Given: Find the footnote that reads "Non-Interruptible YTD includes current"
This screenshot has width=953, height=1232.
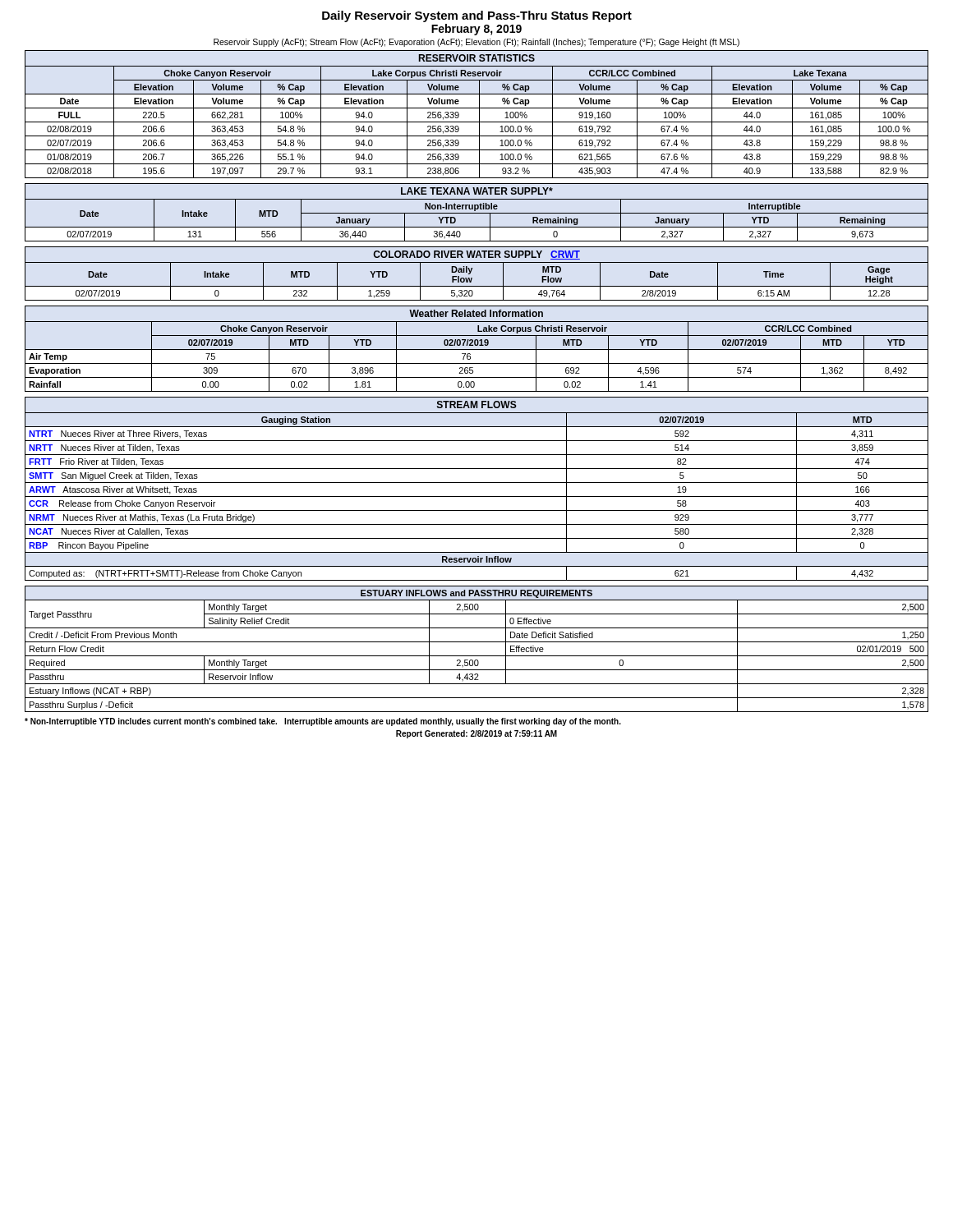Looking at the screenshot, I should [323, 722].
